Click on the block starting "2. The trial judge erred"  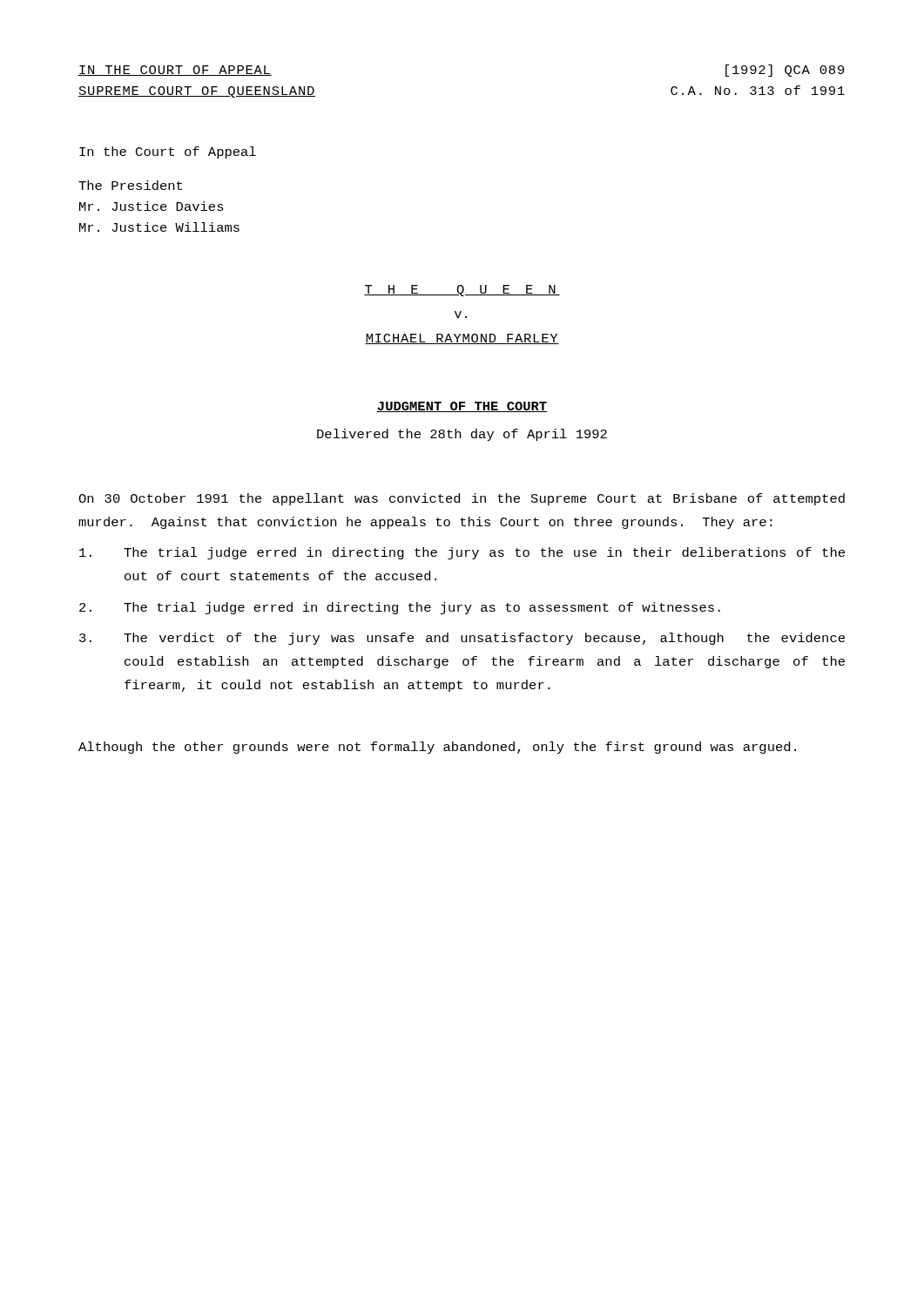[x=462, y=608]
